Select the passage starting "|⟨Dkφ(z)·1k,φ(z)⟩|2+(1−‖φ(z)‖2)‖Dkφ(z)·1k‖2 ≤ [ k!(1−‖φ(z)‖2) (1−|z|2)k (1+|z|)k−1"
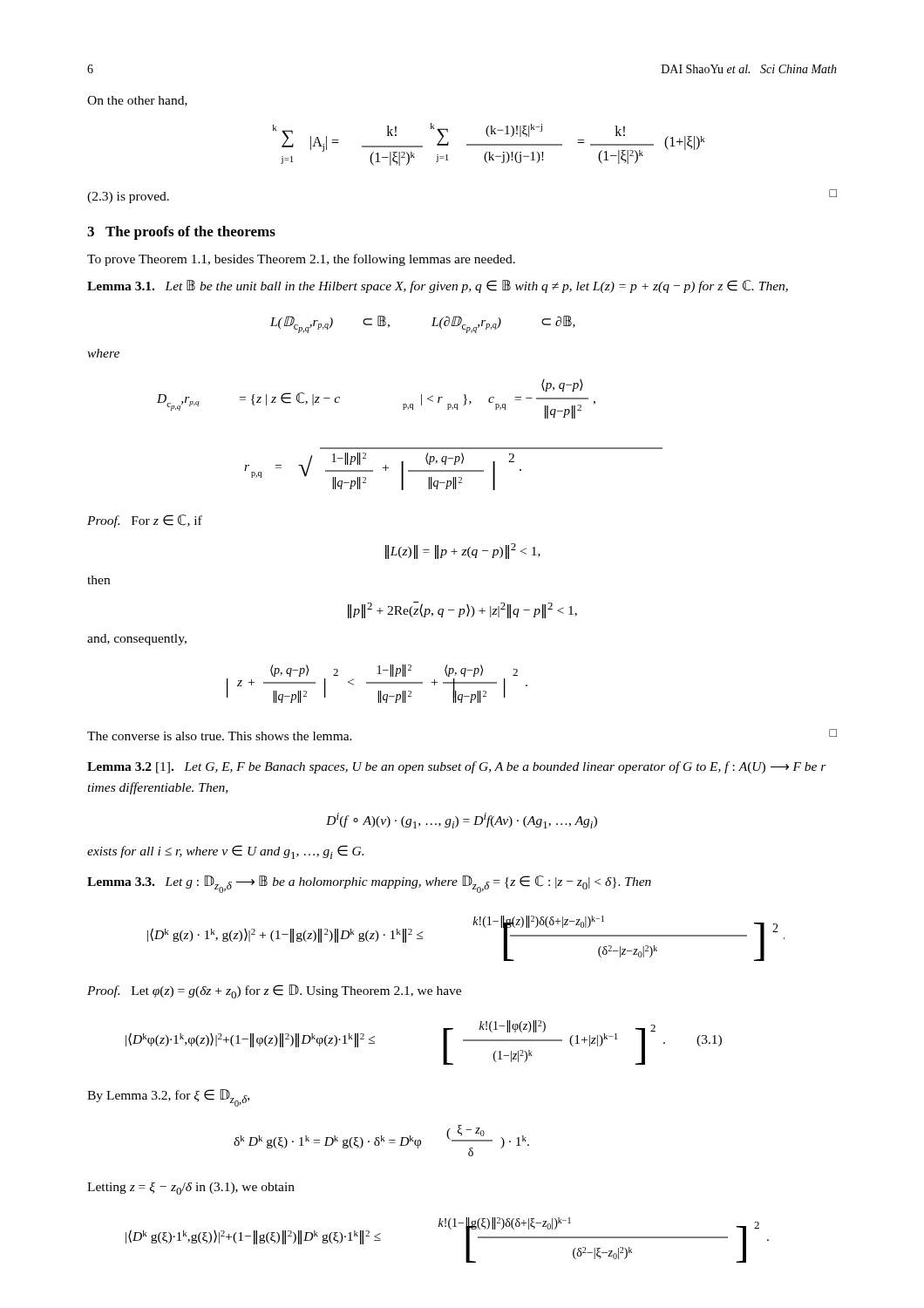This screenshot has width=924, height=1308. [462, 1044]
